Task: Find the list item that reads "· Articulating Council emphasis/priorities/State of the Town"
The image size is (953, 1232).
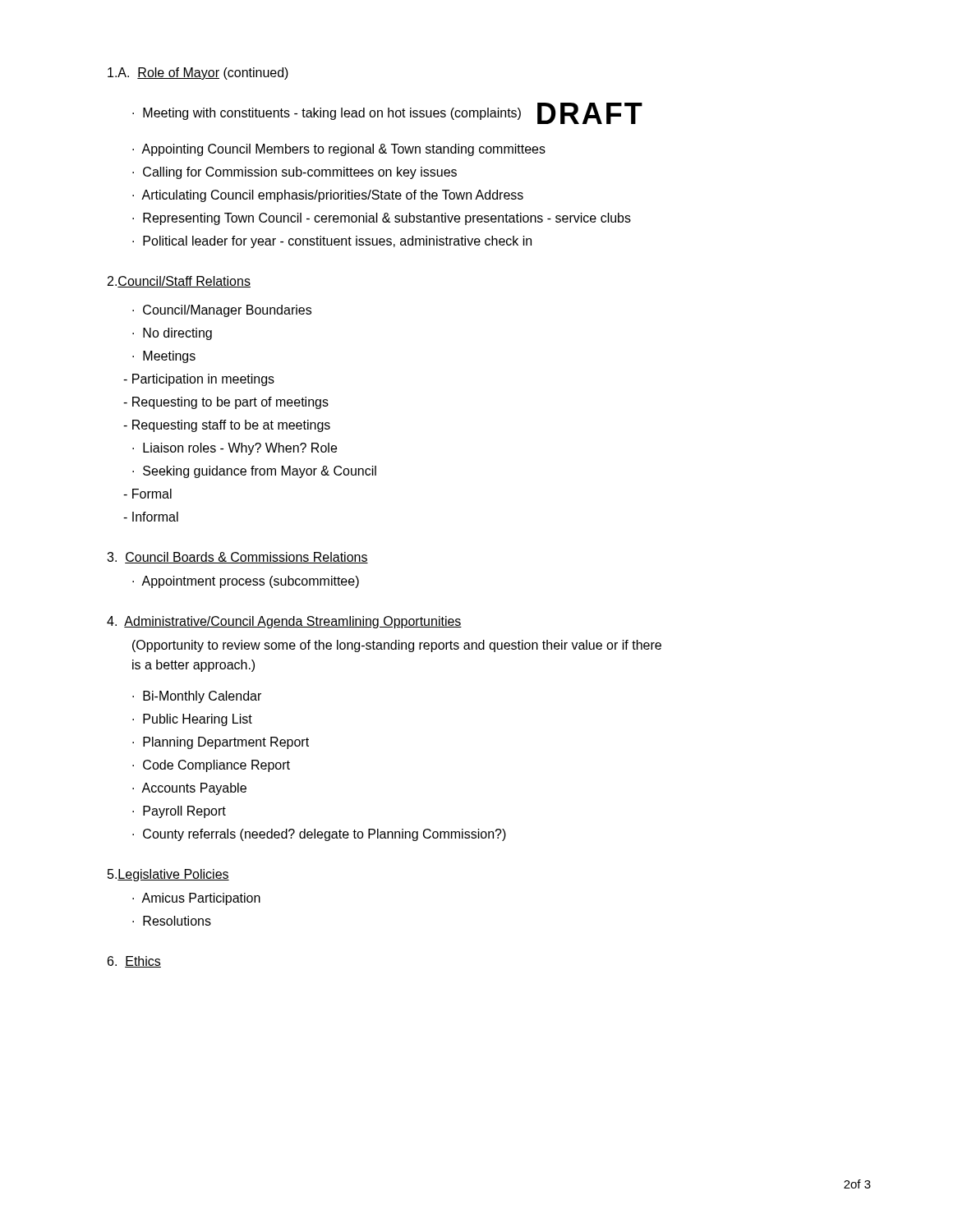Action: tap(327, 195)
